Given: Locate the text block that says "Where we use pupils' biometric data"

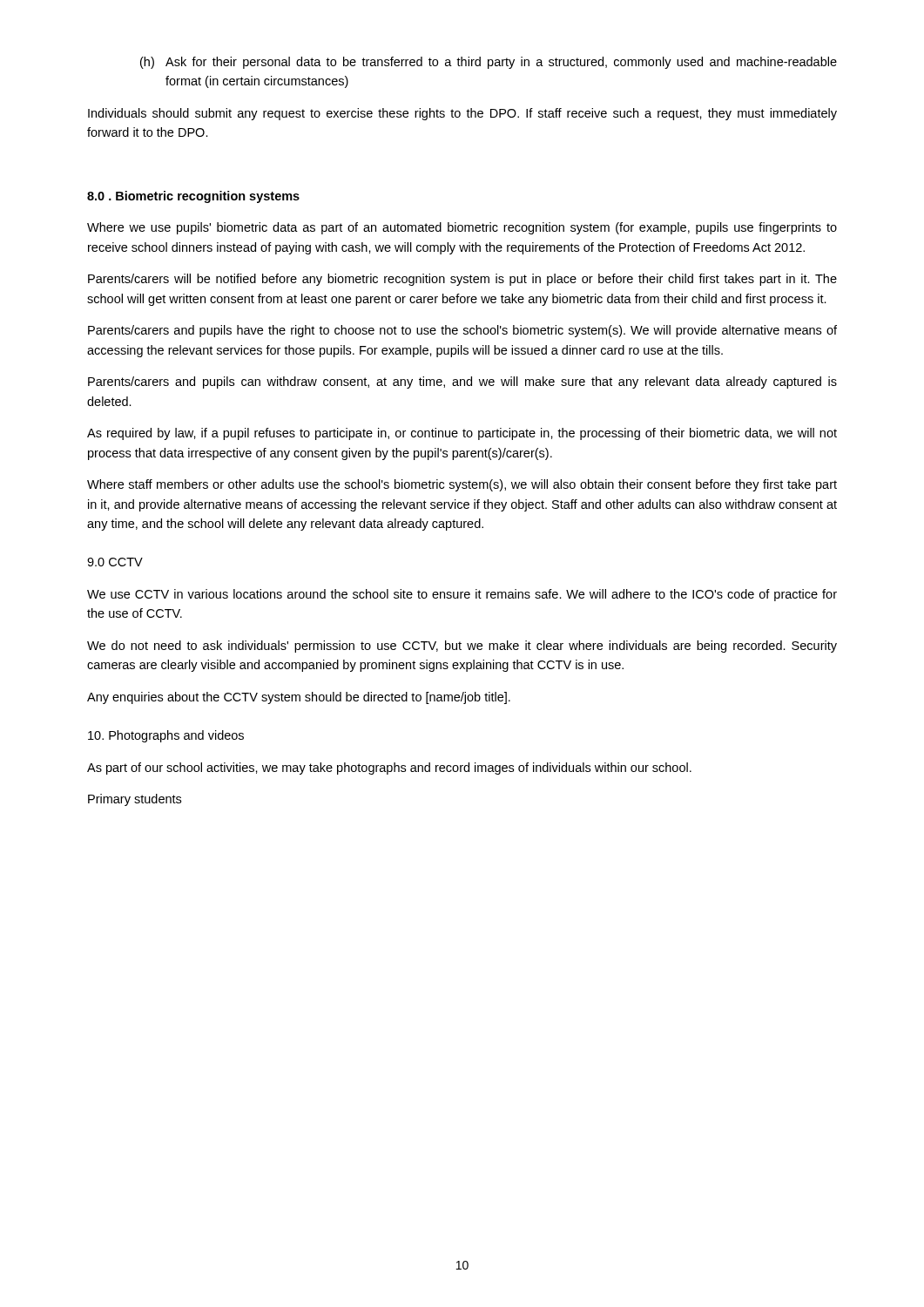Looking at the screenshot, I should coord(462,237).
